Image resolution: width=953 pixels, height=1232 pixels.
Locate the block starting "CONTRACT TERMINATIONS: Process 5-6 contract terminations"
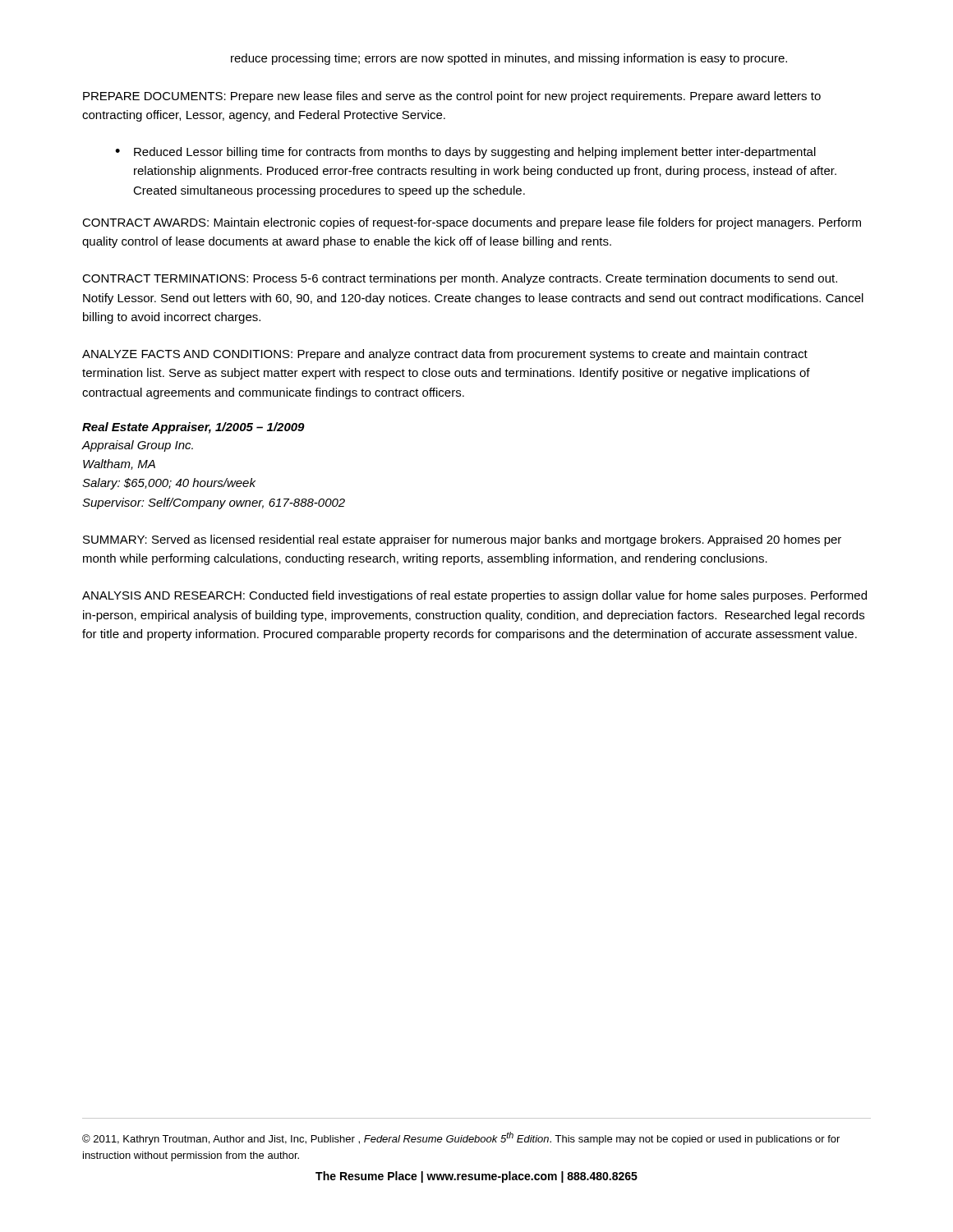(473, 297)
